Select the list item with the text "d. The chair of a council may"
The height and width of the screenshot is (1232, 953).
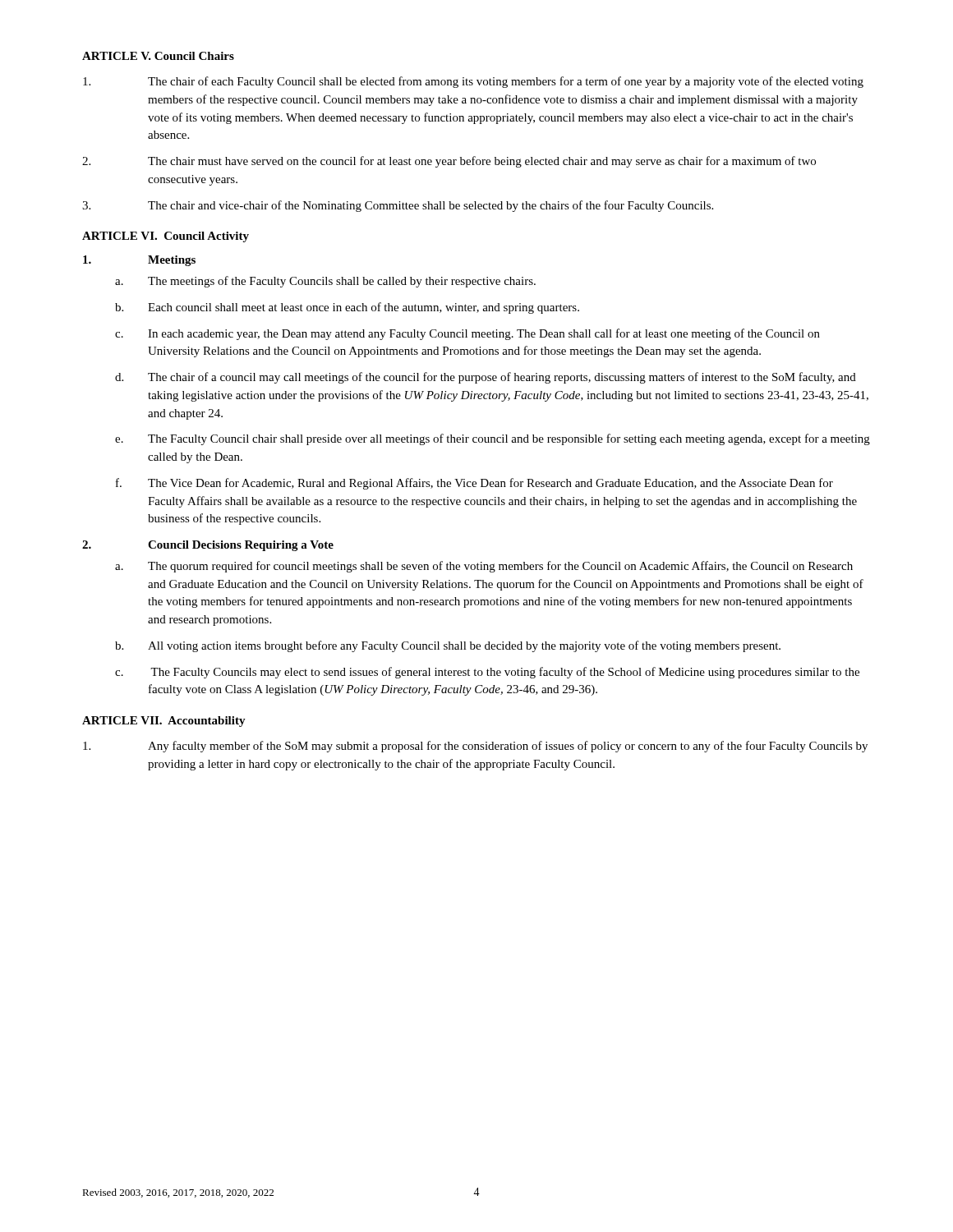pyautogui.click(x=476, y=396)
